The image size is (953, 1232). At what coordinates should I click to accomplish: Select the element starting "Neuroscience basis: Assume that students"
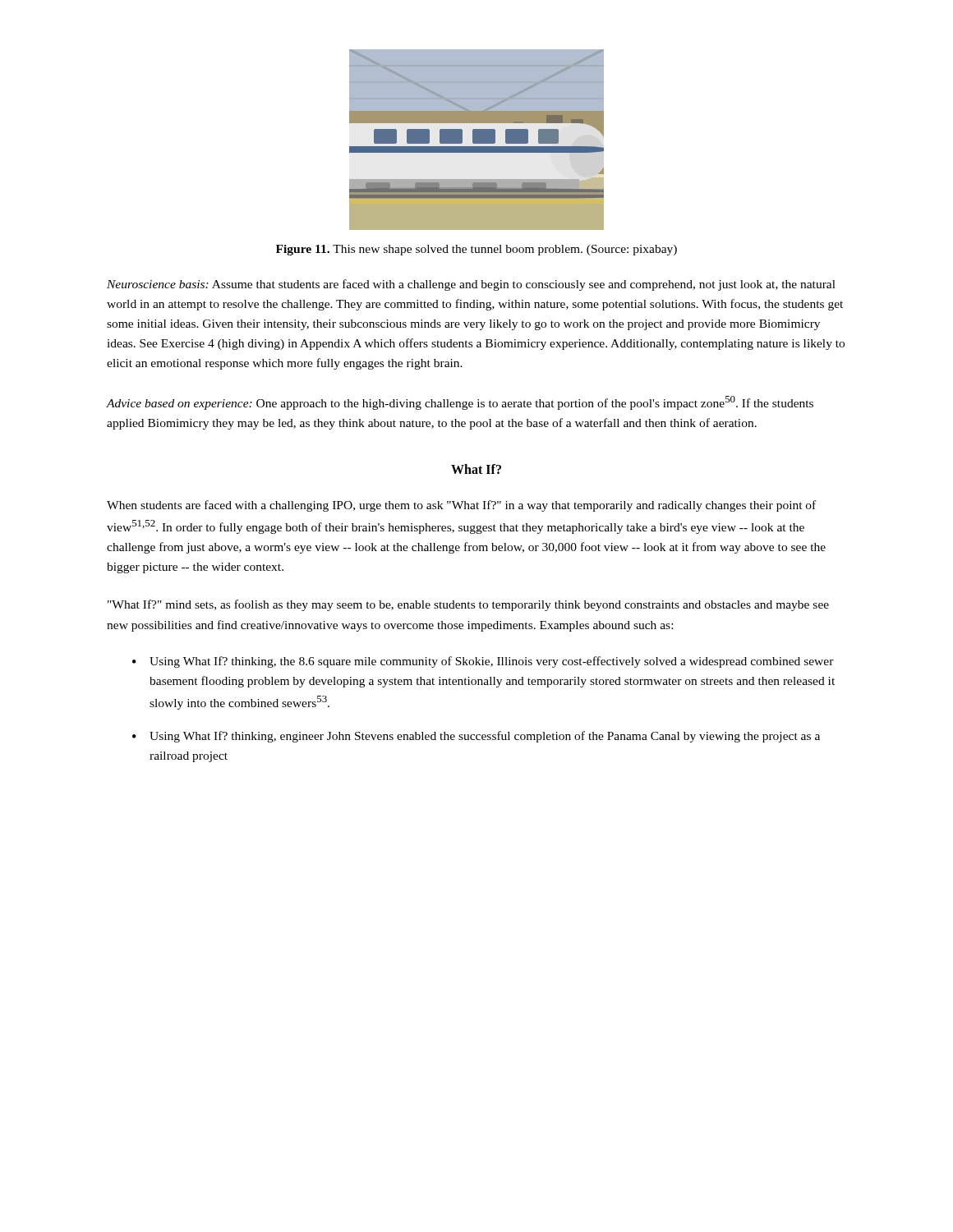(x=476, y=323)
